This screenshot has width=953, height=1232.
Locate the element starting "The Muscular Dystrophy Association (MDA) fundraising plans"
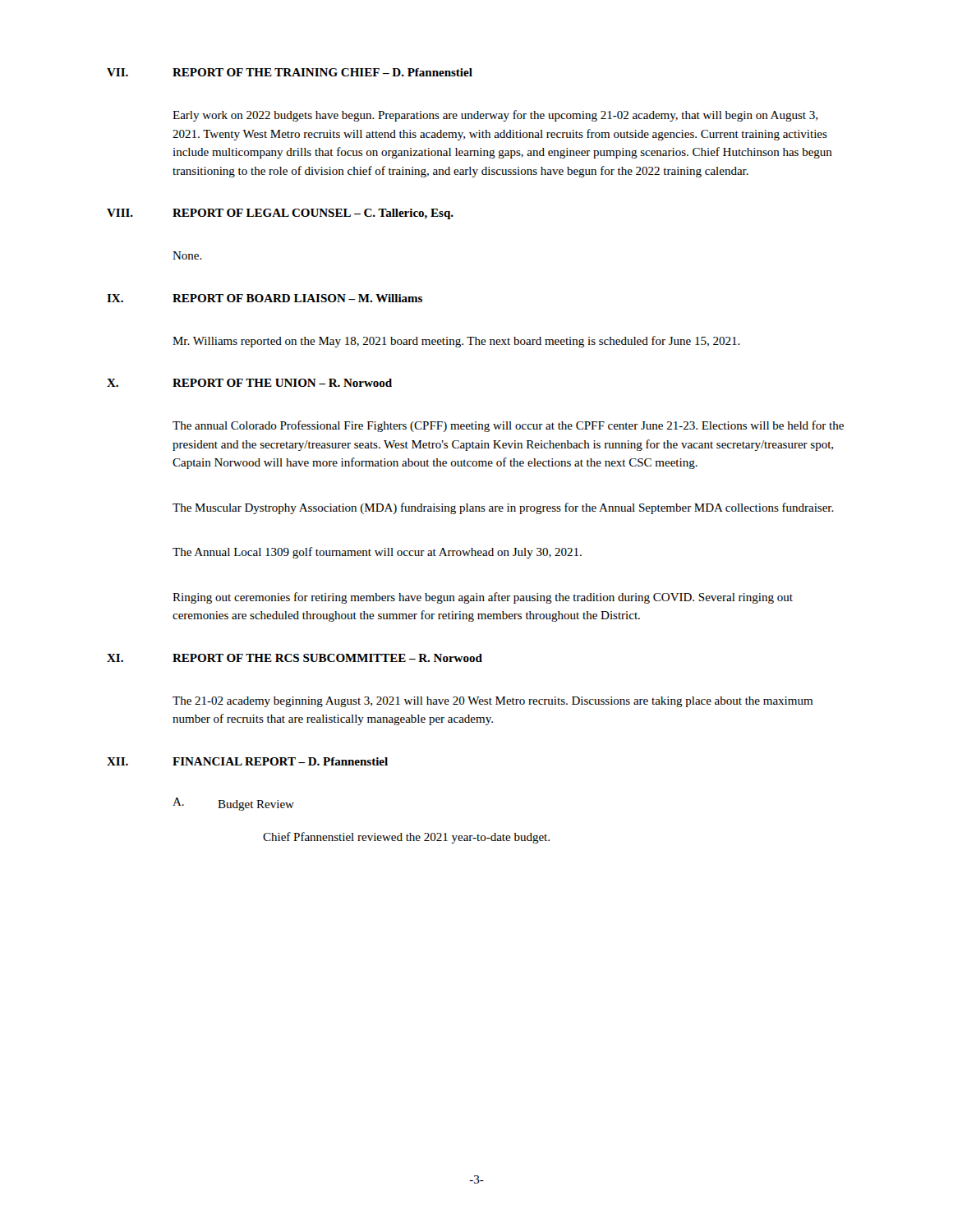pos(476,511)
